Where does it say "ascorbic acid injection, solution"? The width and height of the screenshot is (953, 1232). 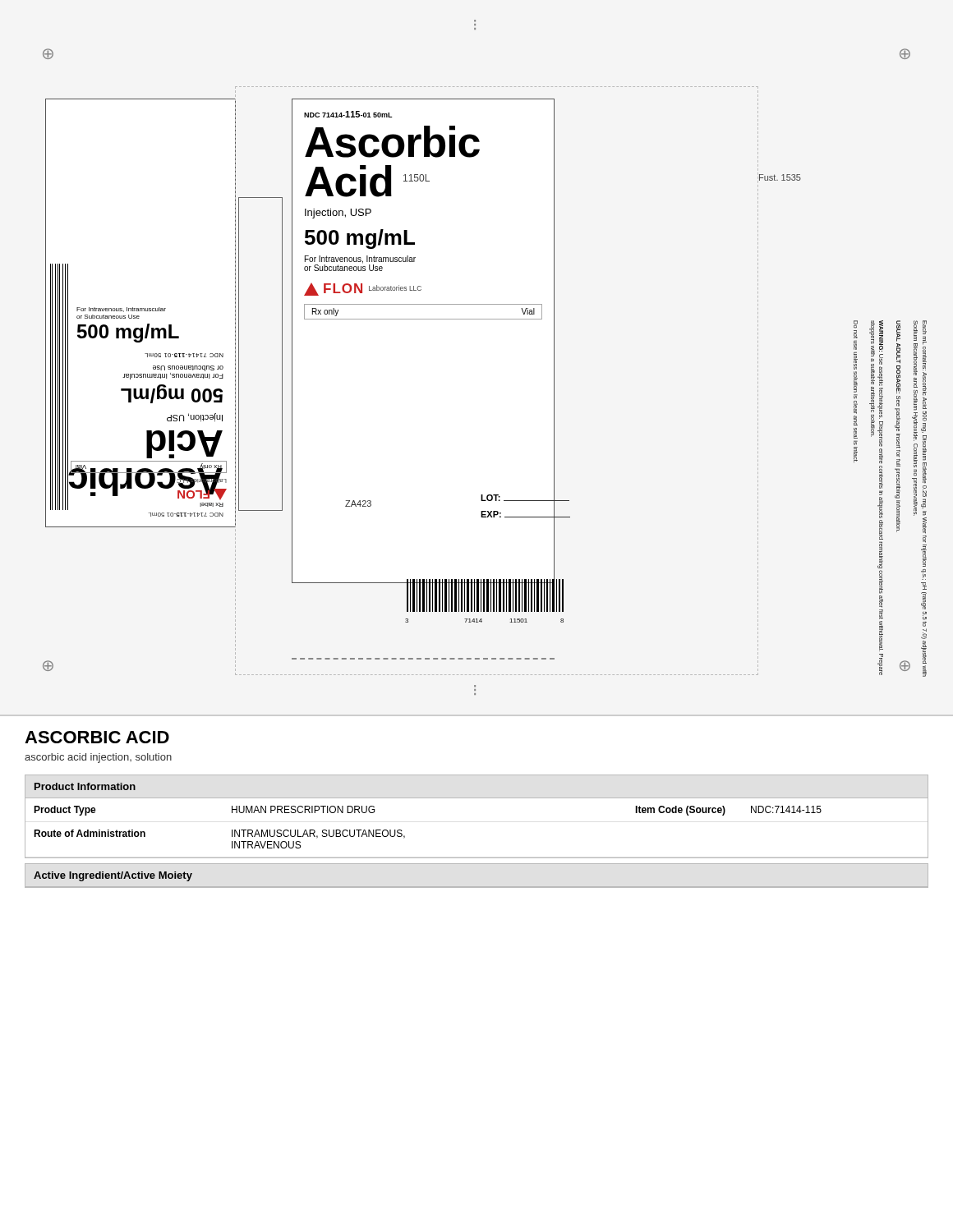(x=98, y=757)
